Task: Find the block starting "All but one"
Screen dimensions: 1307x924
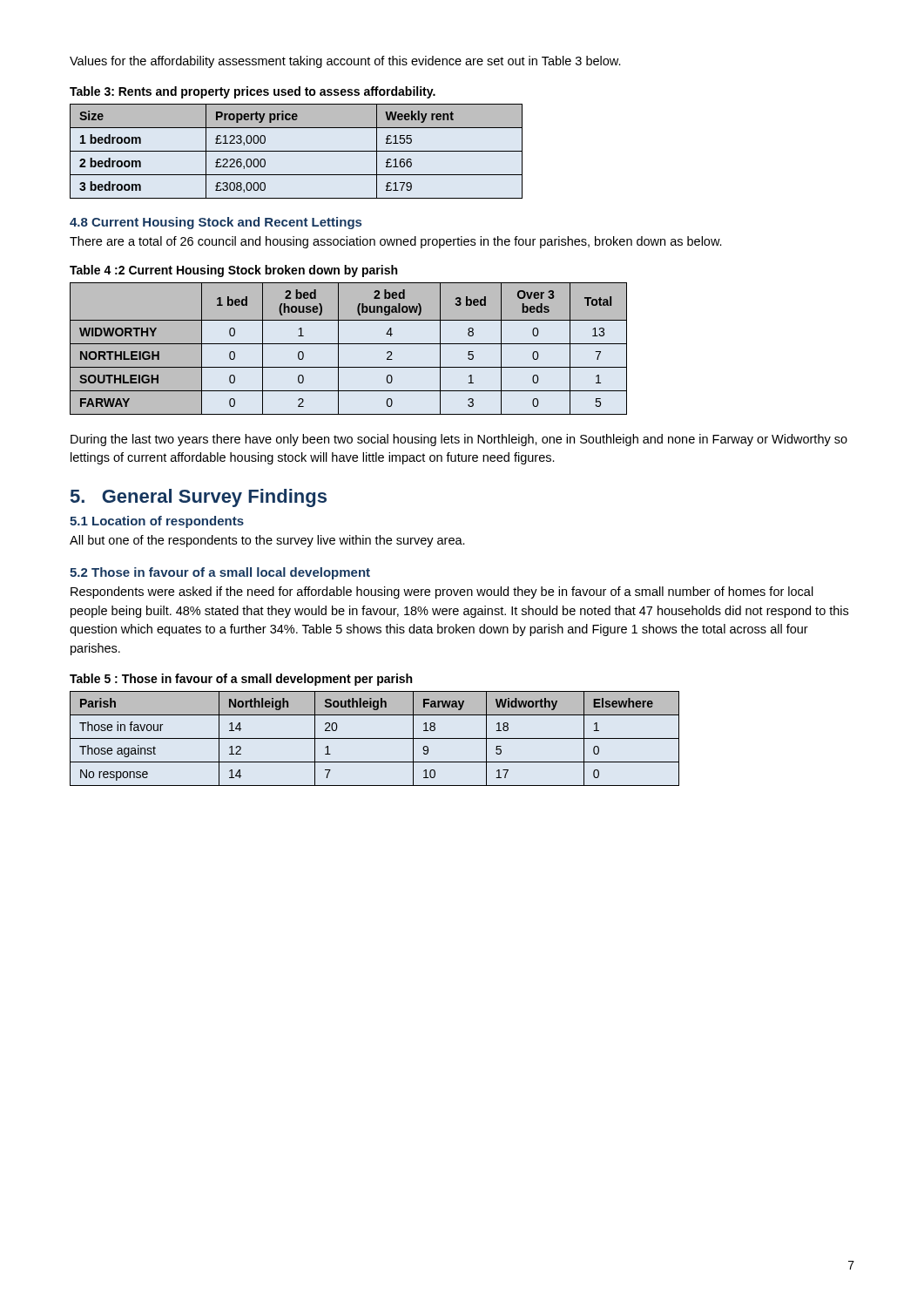Action: (462, 541)
